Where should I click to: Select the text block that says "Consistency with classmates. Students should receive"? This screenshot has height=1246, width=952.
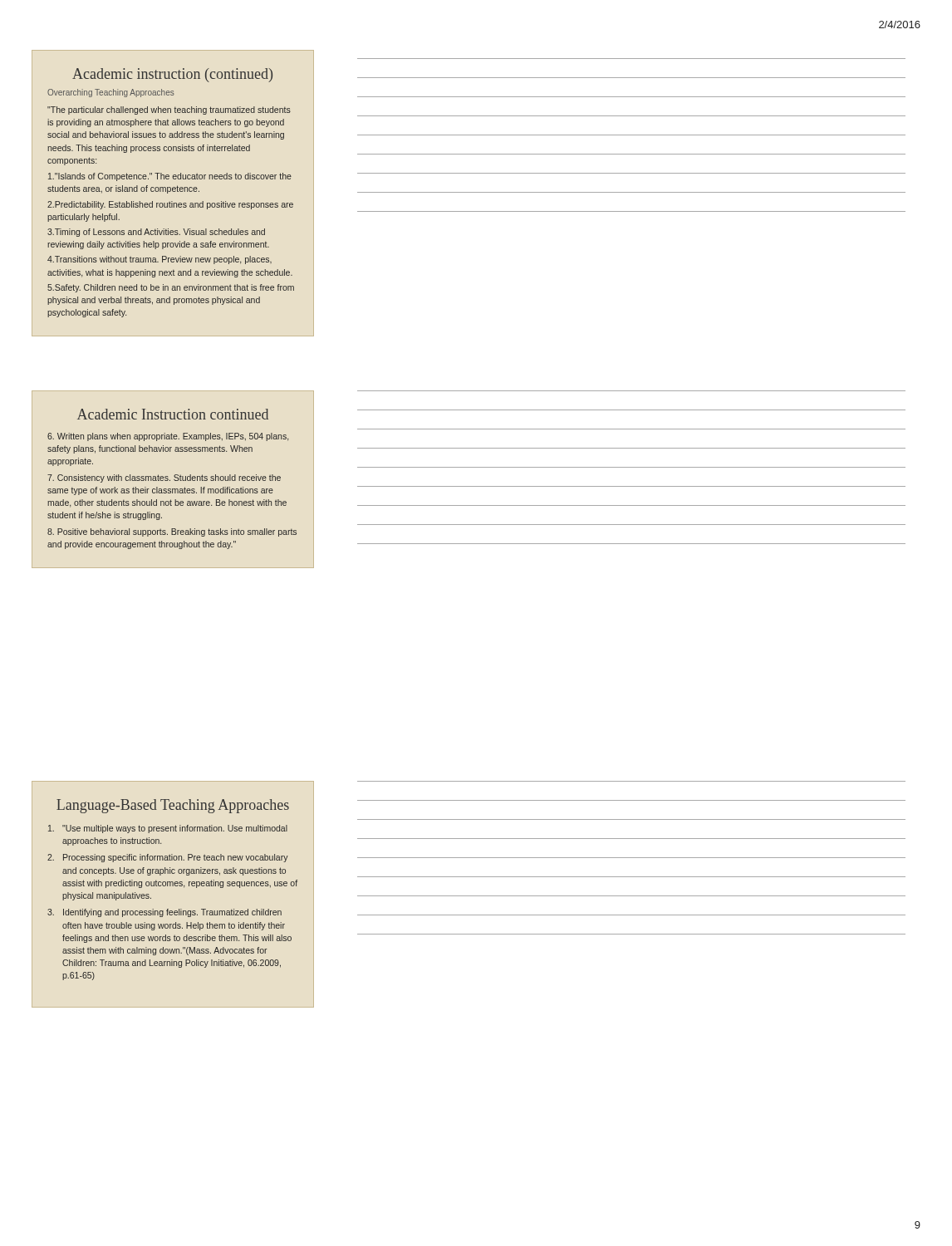tap(167, 496)
